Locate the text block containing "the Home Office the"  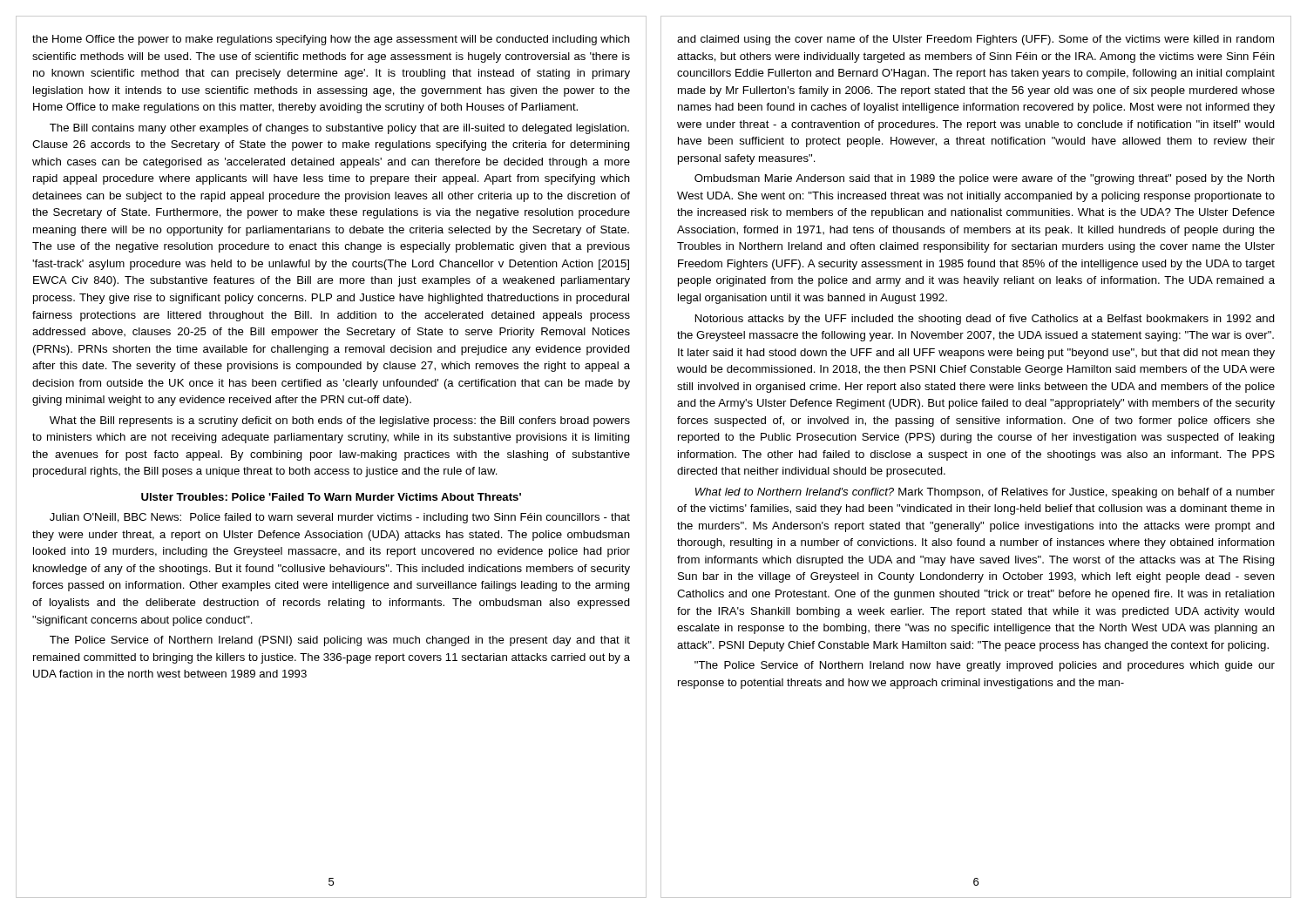coord(331,73)
